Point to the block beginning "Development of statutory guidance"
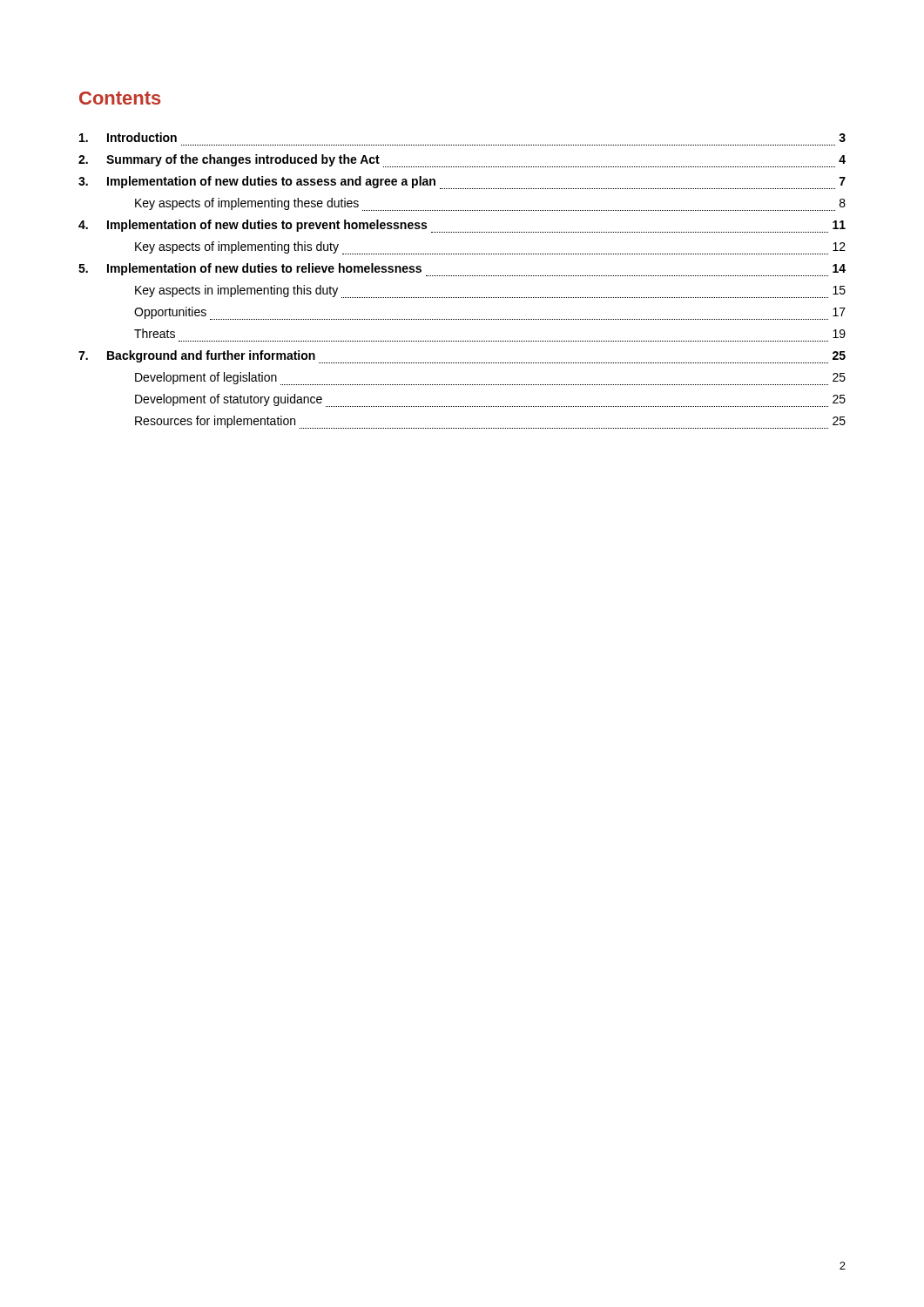 (x=462, y=401)
